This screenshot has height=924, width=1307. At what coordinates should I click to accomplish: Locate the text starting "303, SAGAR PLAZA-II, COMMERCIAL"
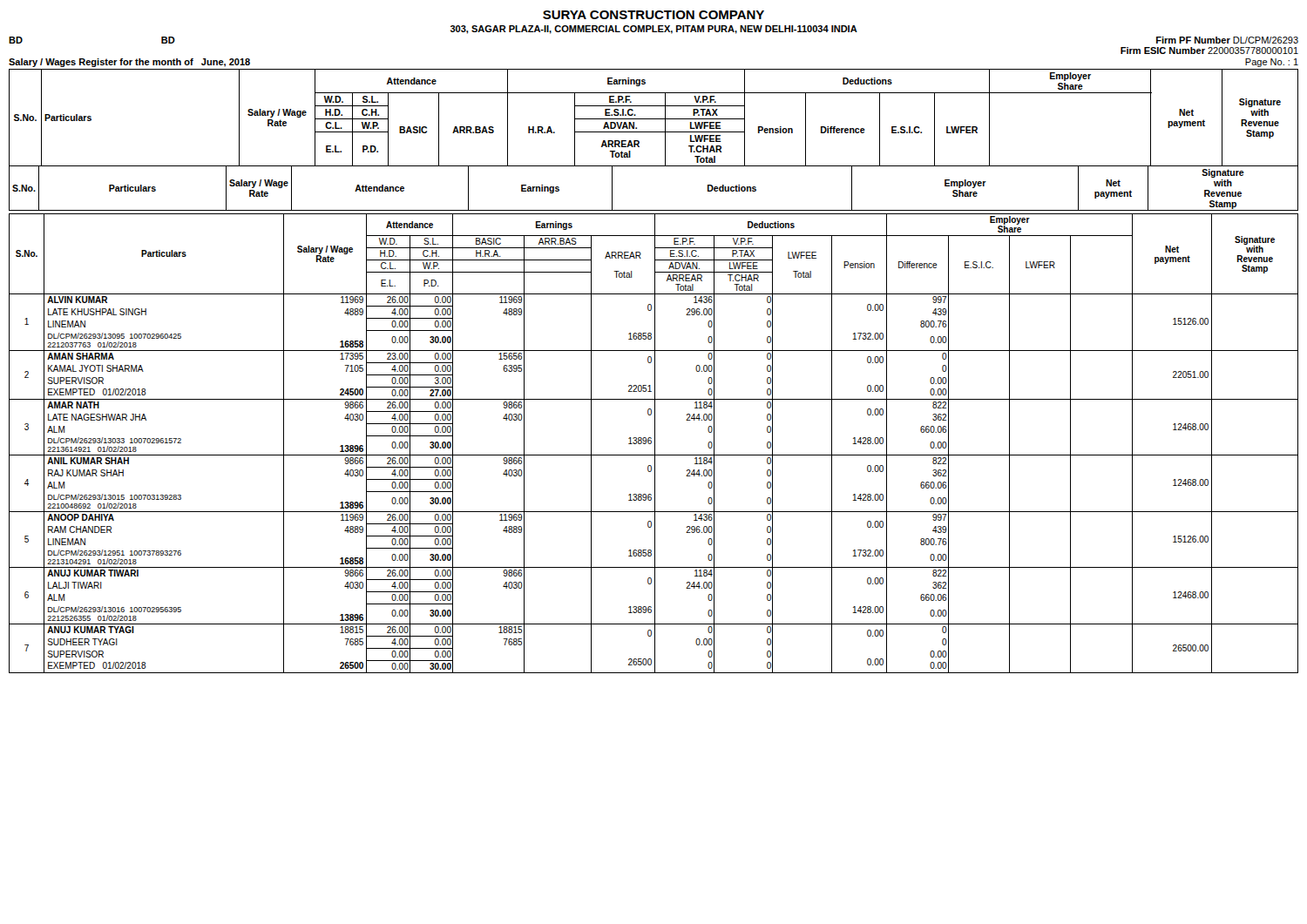click(654, 29)
